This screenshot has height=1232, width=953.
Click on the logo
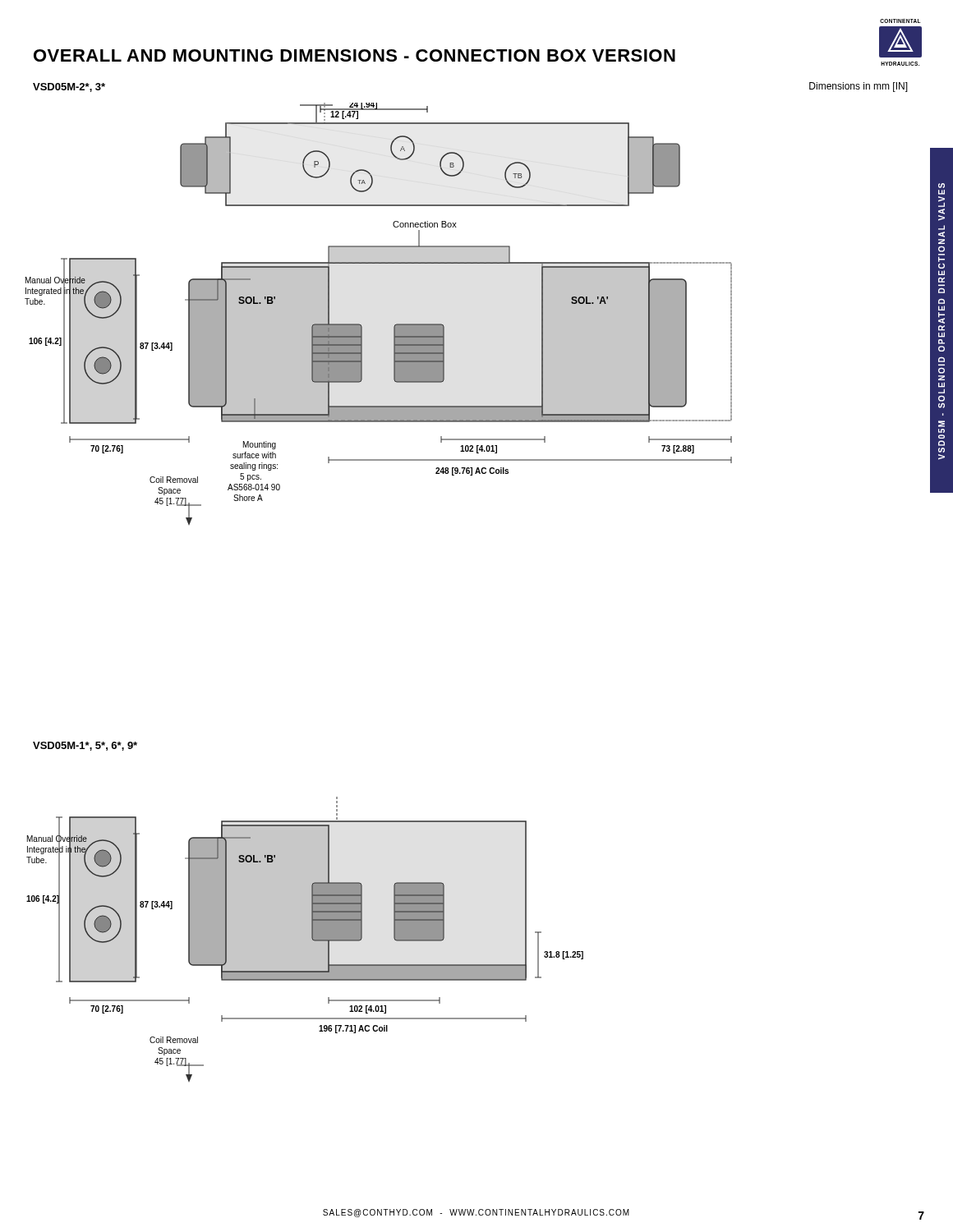click(900, 45)
